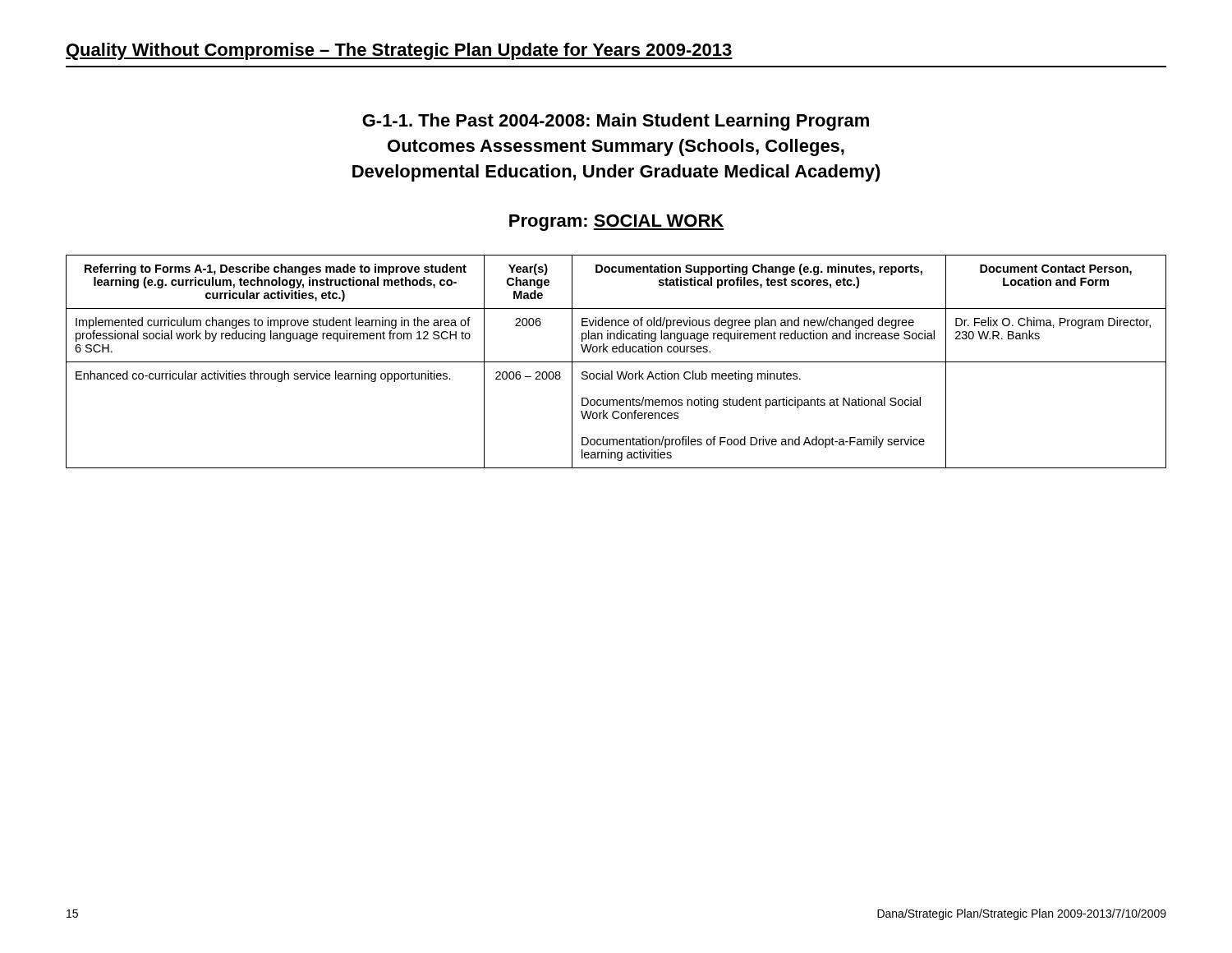Screen dimensions: 953x1232
Task: Where does it say "Program: SOCIAL WORK"?
Action: point(616,221)
